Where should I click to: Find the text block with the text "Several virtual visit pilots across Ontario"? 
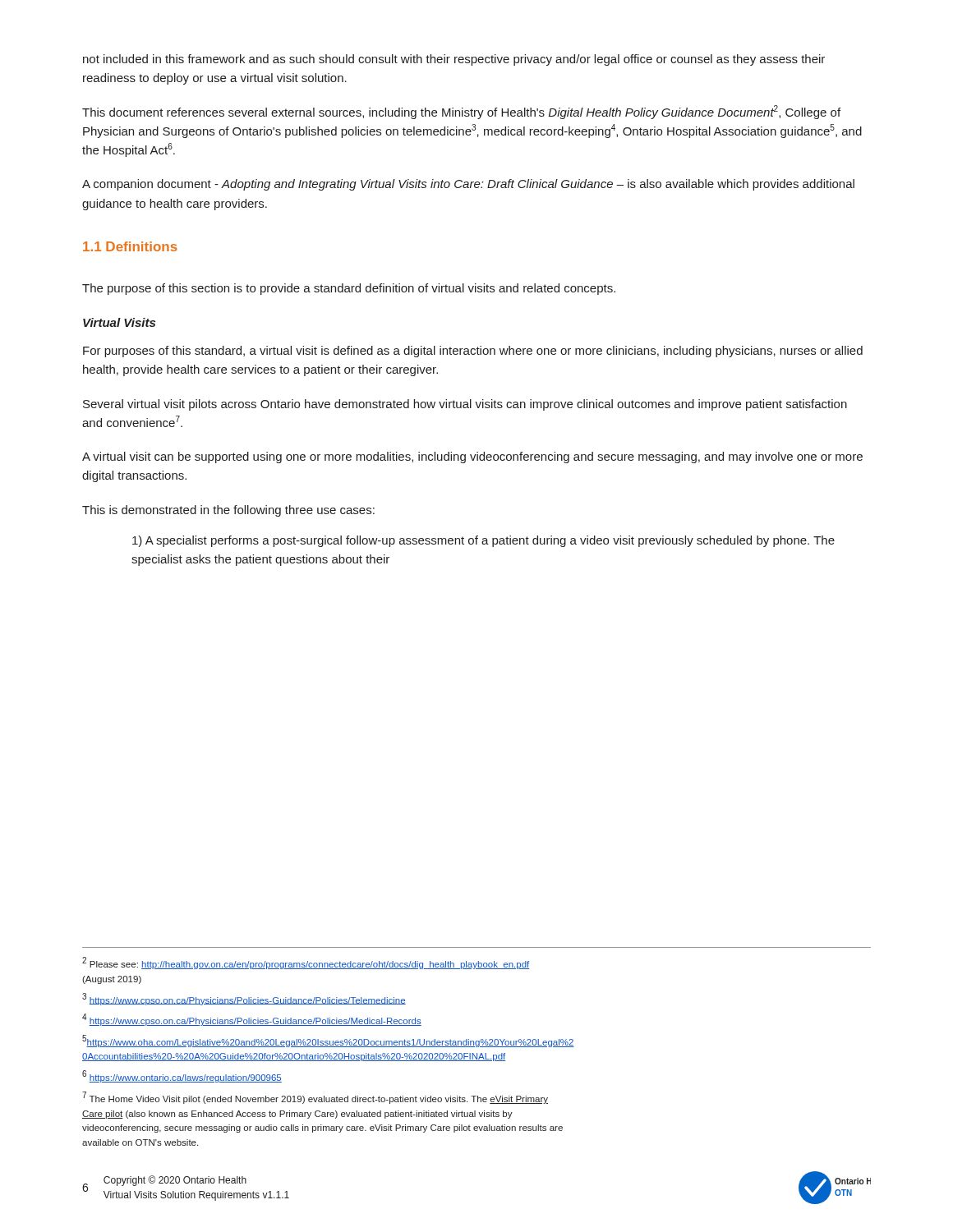pyautogui.click(x=465, y=413)
